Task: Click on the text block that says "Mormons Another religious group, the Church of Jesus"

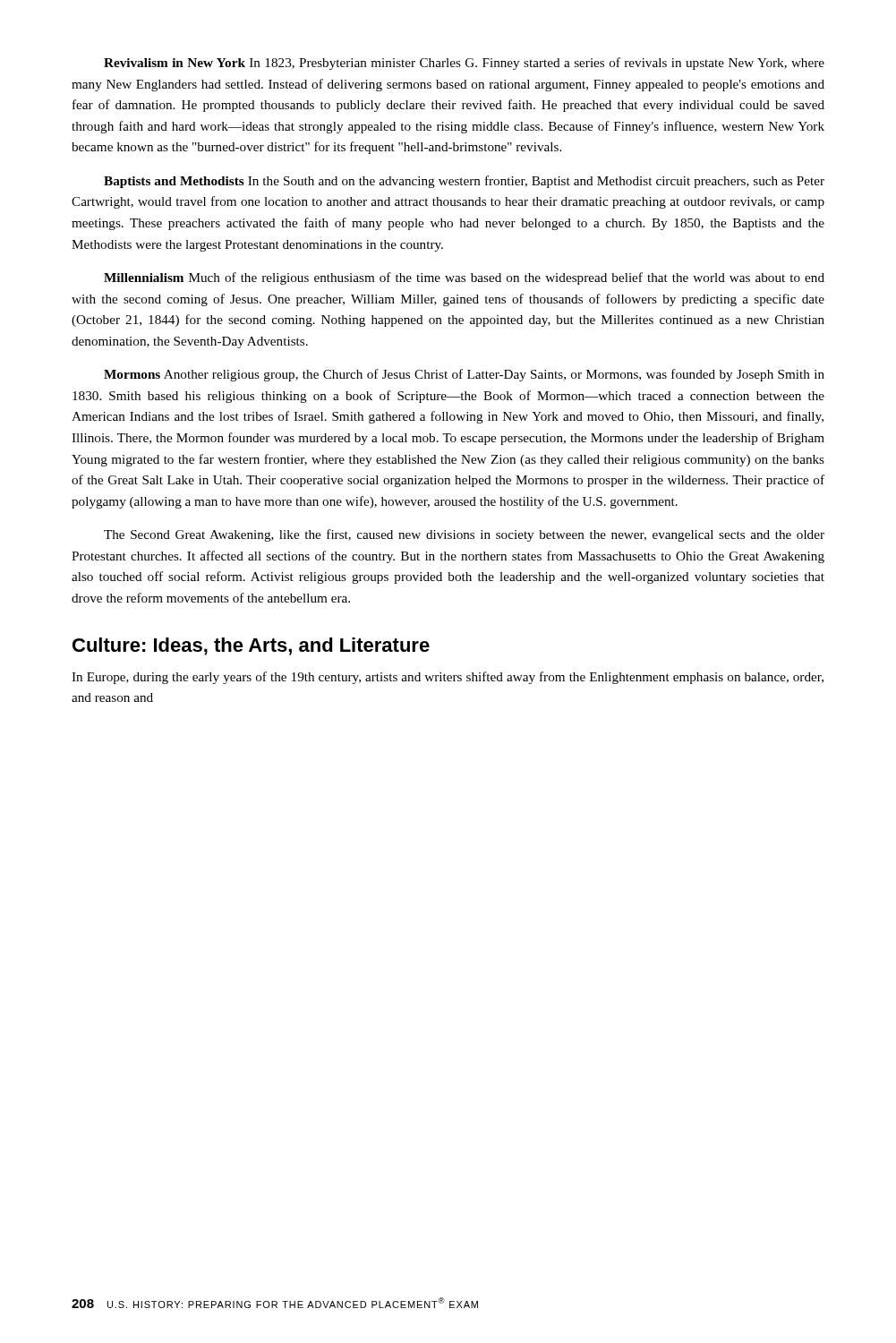Action: point(448,437)
